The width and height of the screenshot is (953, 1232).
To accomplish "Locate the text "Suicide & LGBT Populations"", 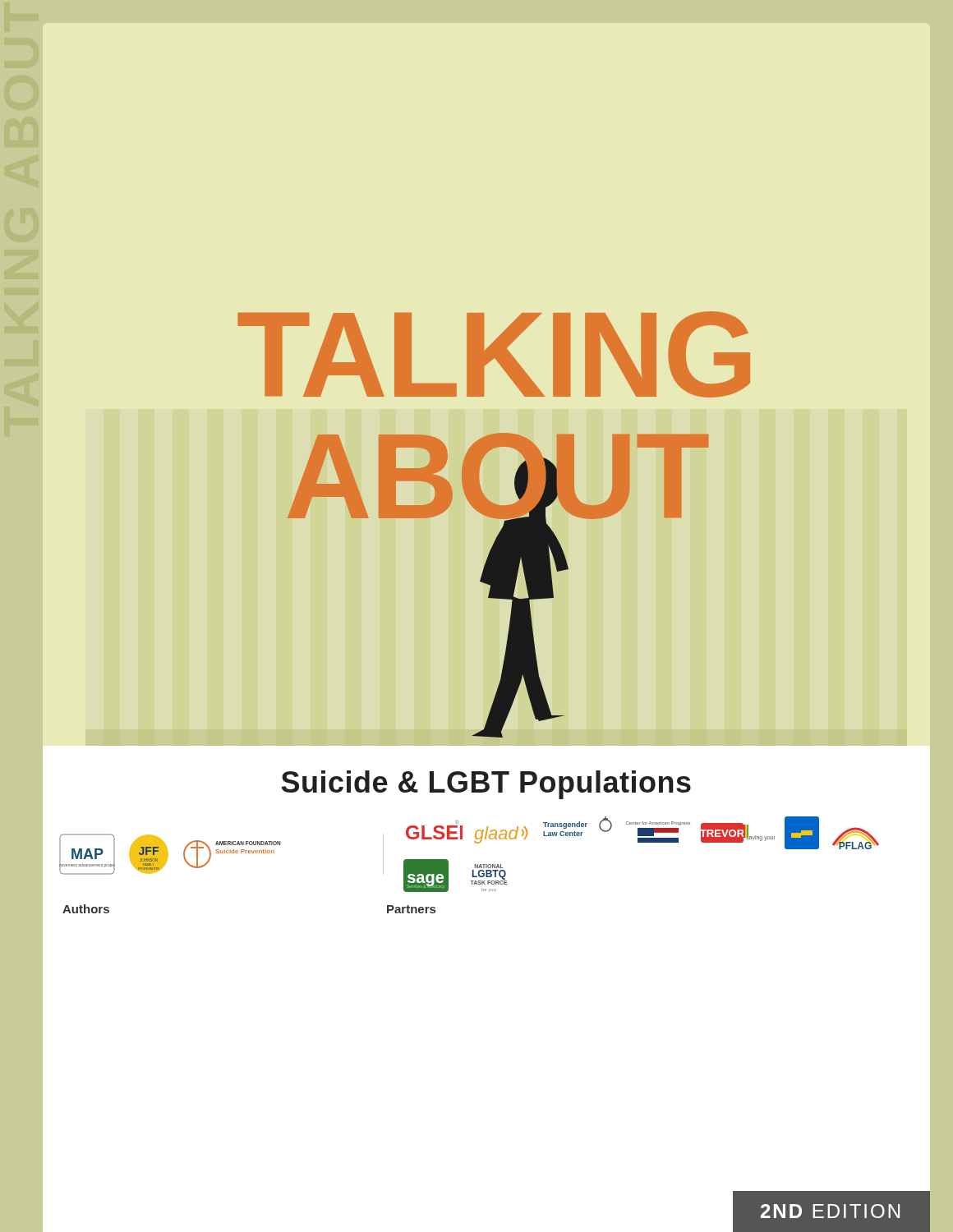I will (x=486, y=782).
